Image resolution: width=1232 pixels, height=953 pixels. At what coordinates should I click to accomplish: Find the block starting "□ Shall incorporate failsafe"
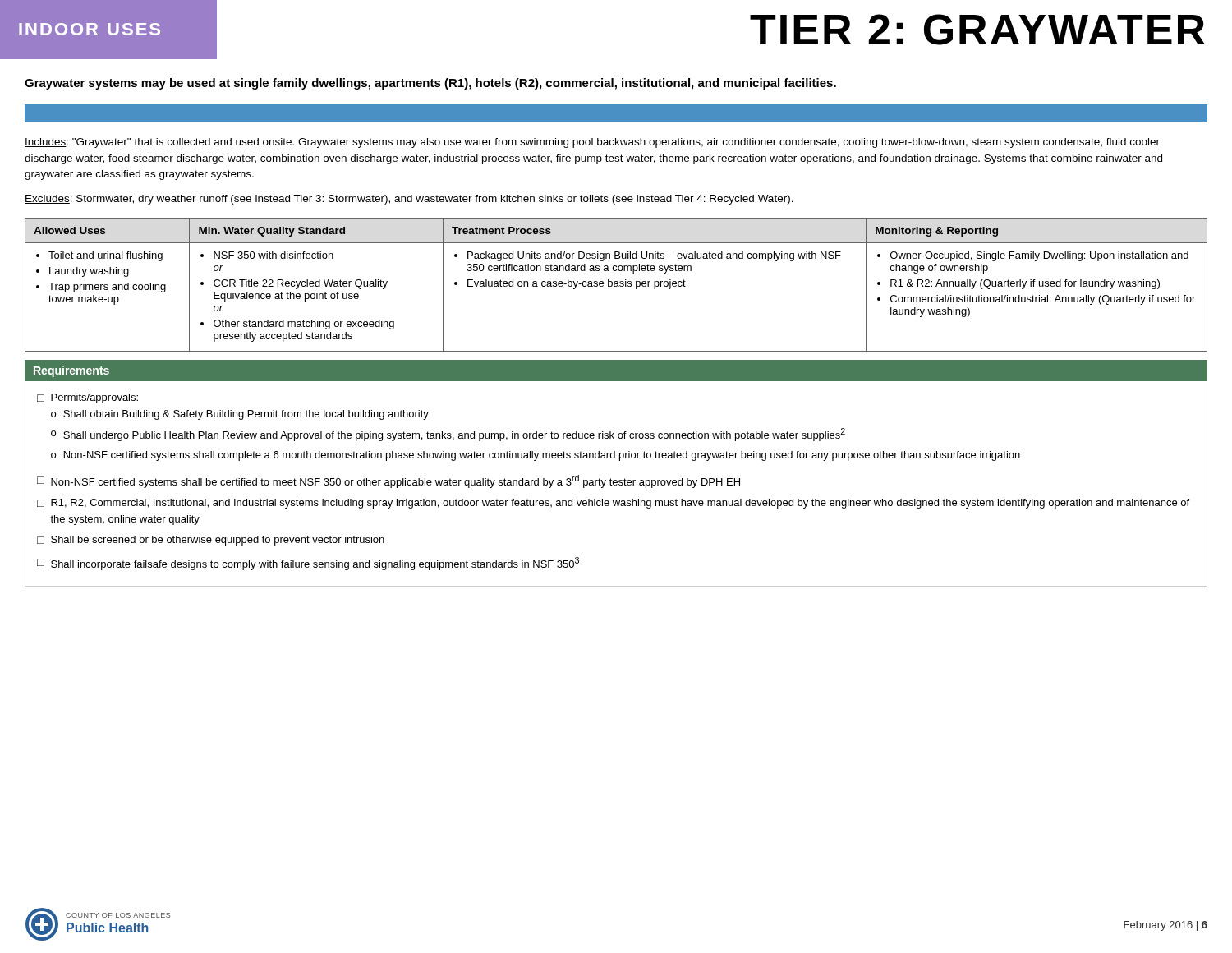tap(308, 564)
